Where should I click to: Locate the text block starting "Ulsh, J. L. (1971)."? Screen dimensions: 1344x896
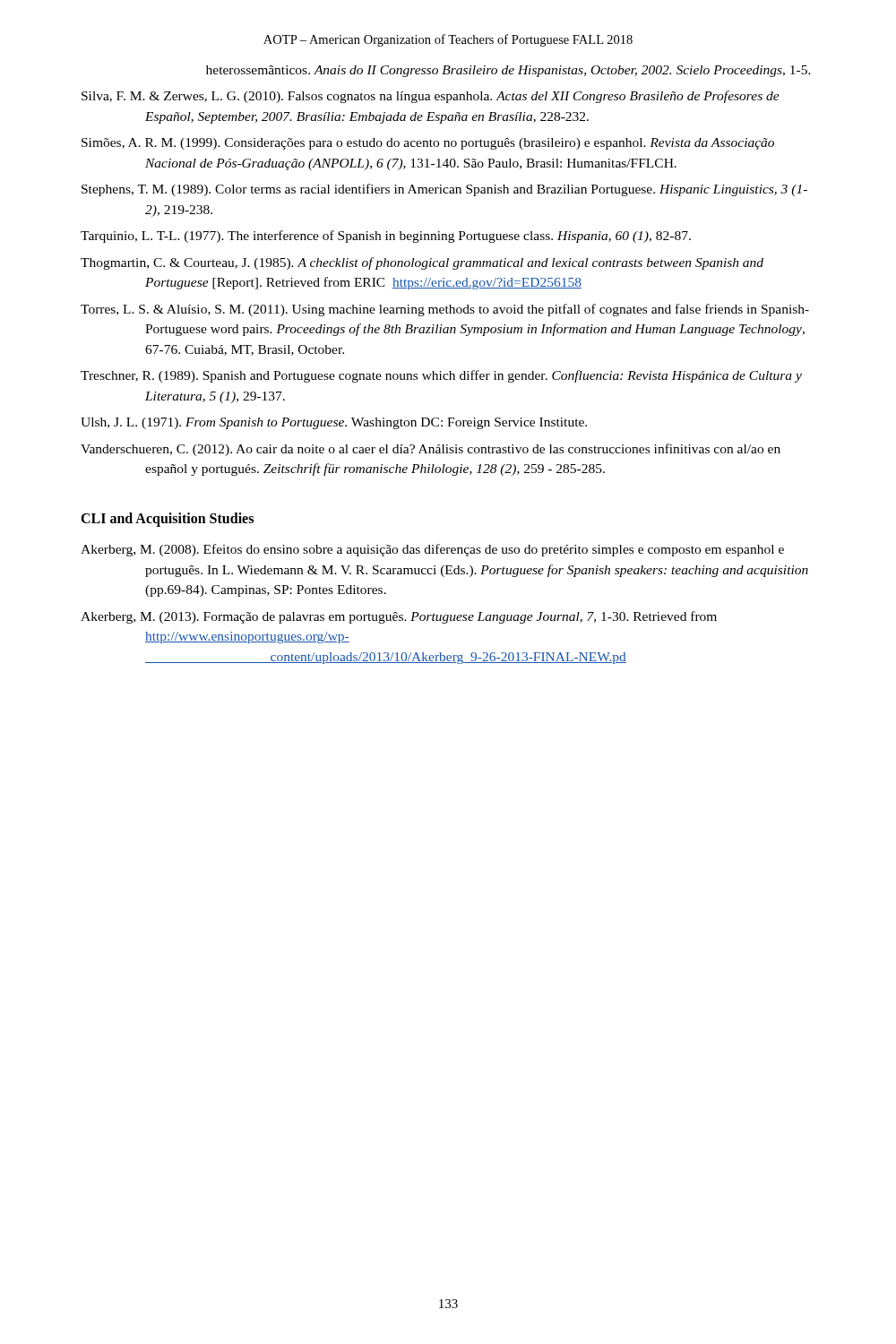coord(334,422)
